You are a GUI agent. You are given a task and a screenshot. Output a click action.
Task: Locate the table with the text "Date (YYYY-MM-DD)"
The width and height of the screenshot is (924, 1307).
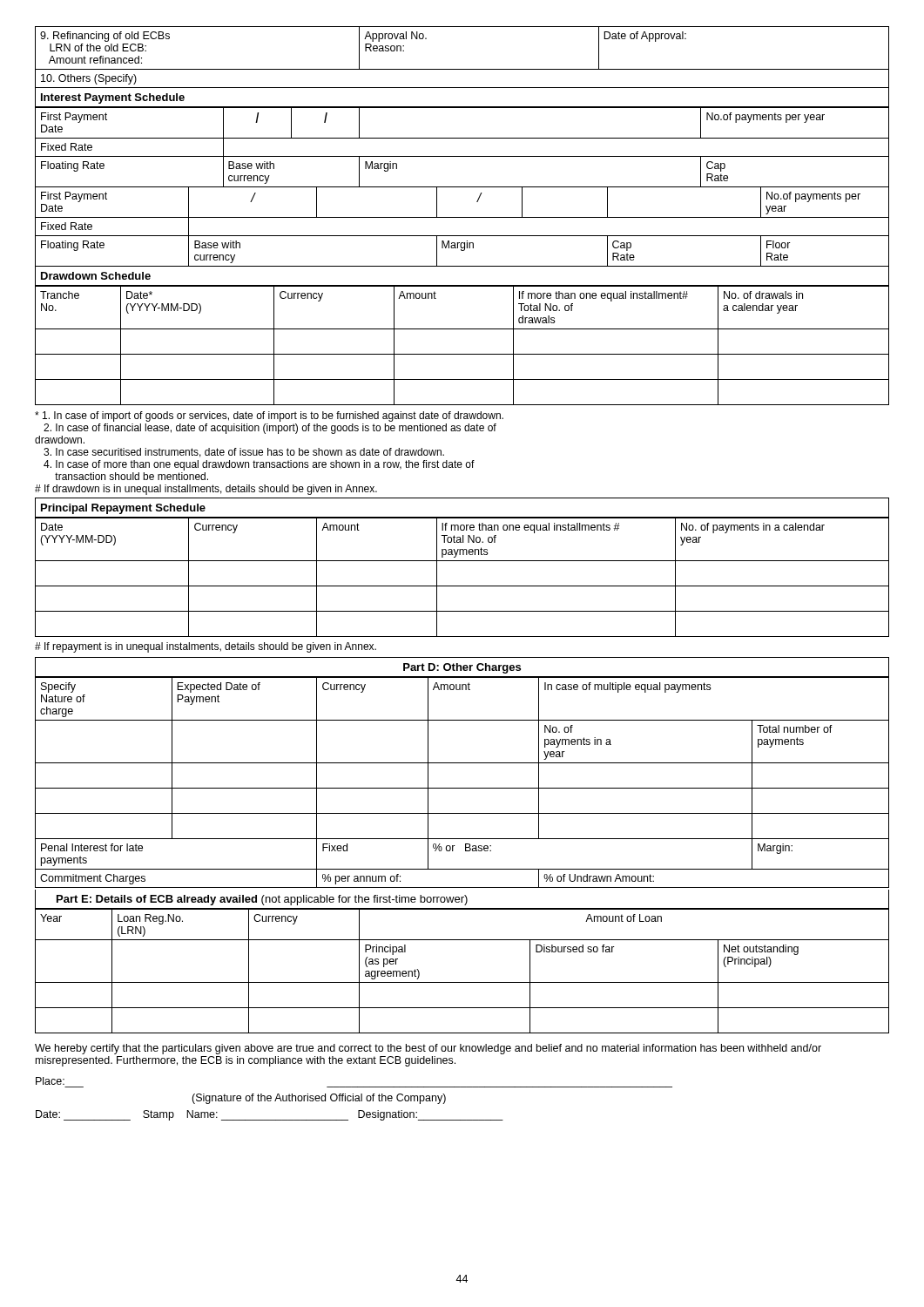(x=462, y=577)
